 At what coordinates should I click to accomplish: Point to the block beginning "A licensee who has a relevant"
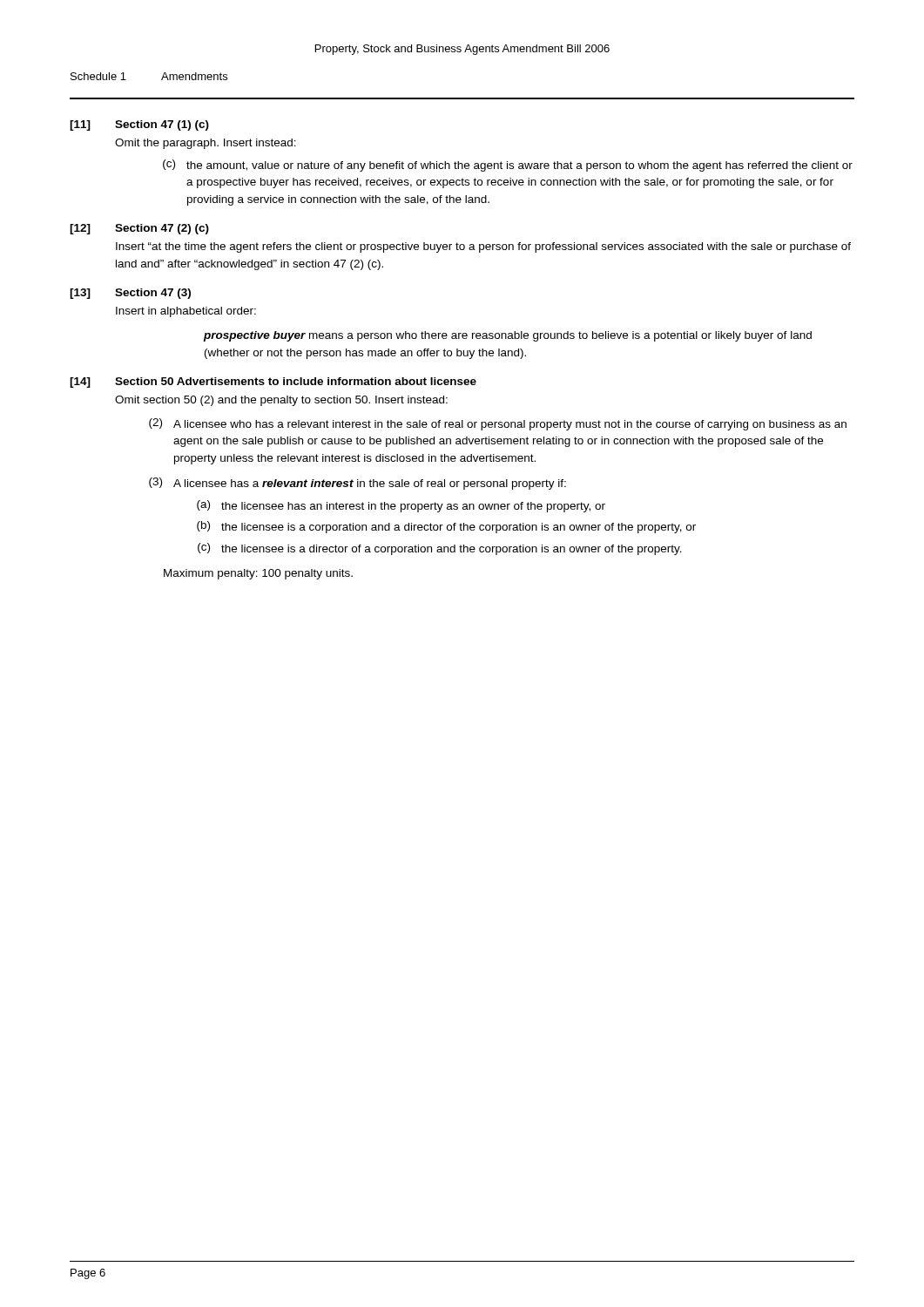point(510,441)
